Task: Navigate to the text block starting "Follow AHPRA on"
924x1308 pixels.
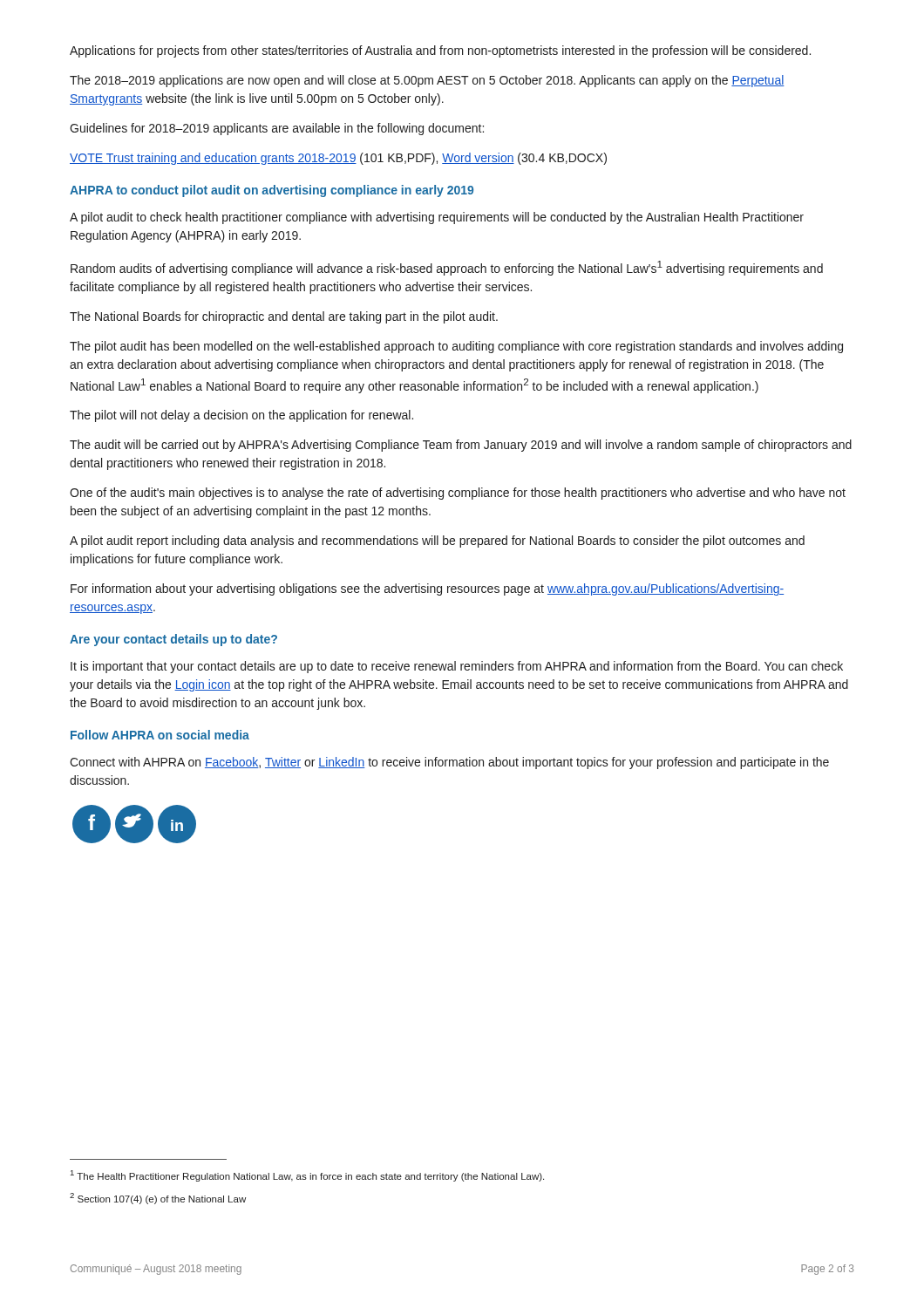Action: (x=160, y=735)
